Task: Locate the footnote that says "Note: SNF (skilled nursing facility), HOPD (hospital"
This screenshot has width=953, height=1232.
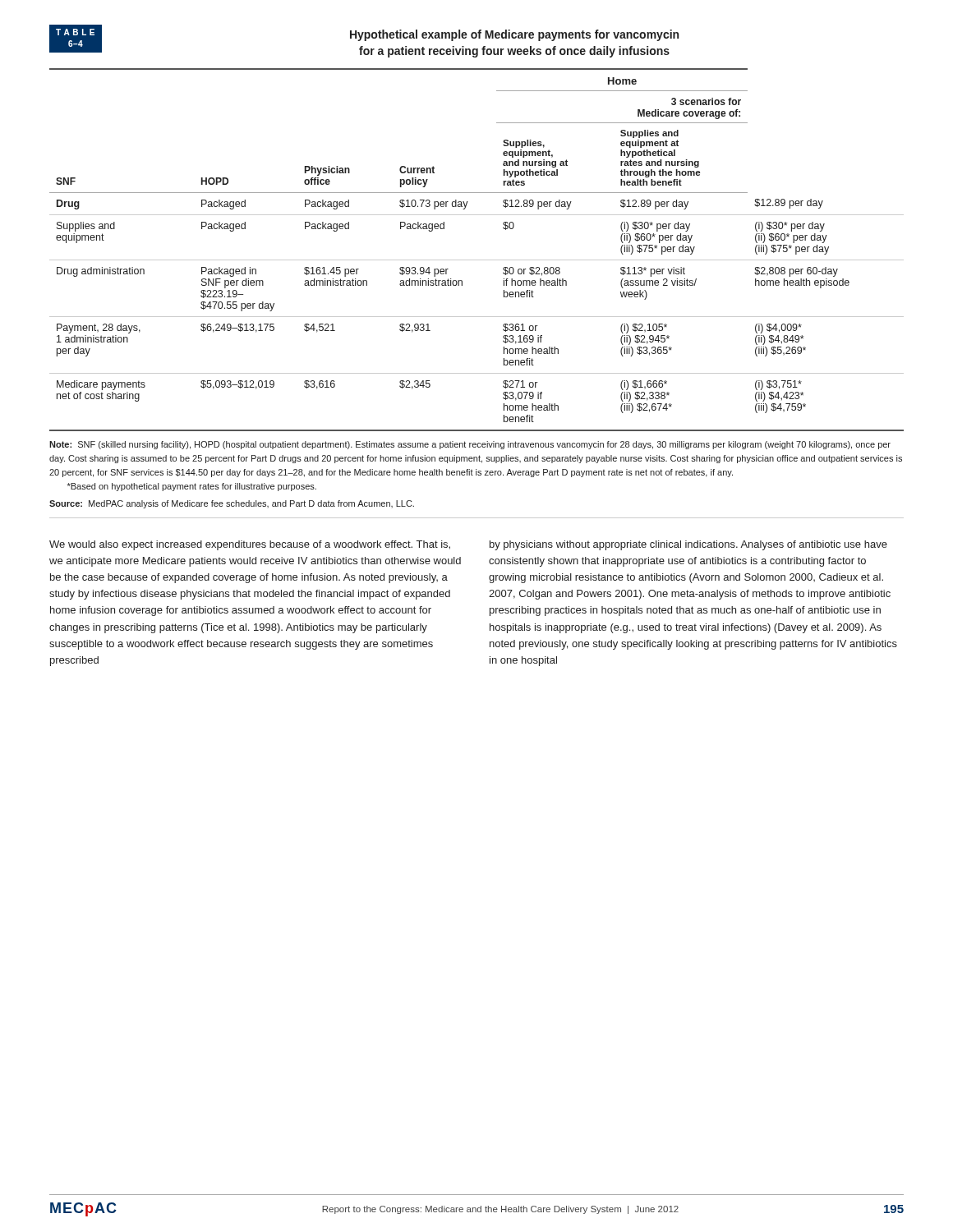Action: [x=476, y=465]
